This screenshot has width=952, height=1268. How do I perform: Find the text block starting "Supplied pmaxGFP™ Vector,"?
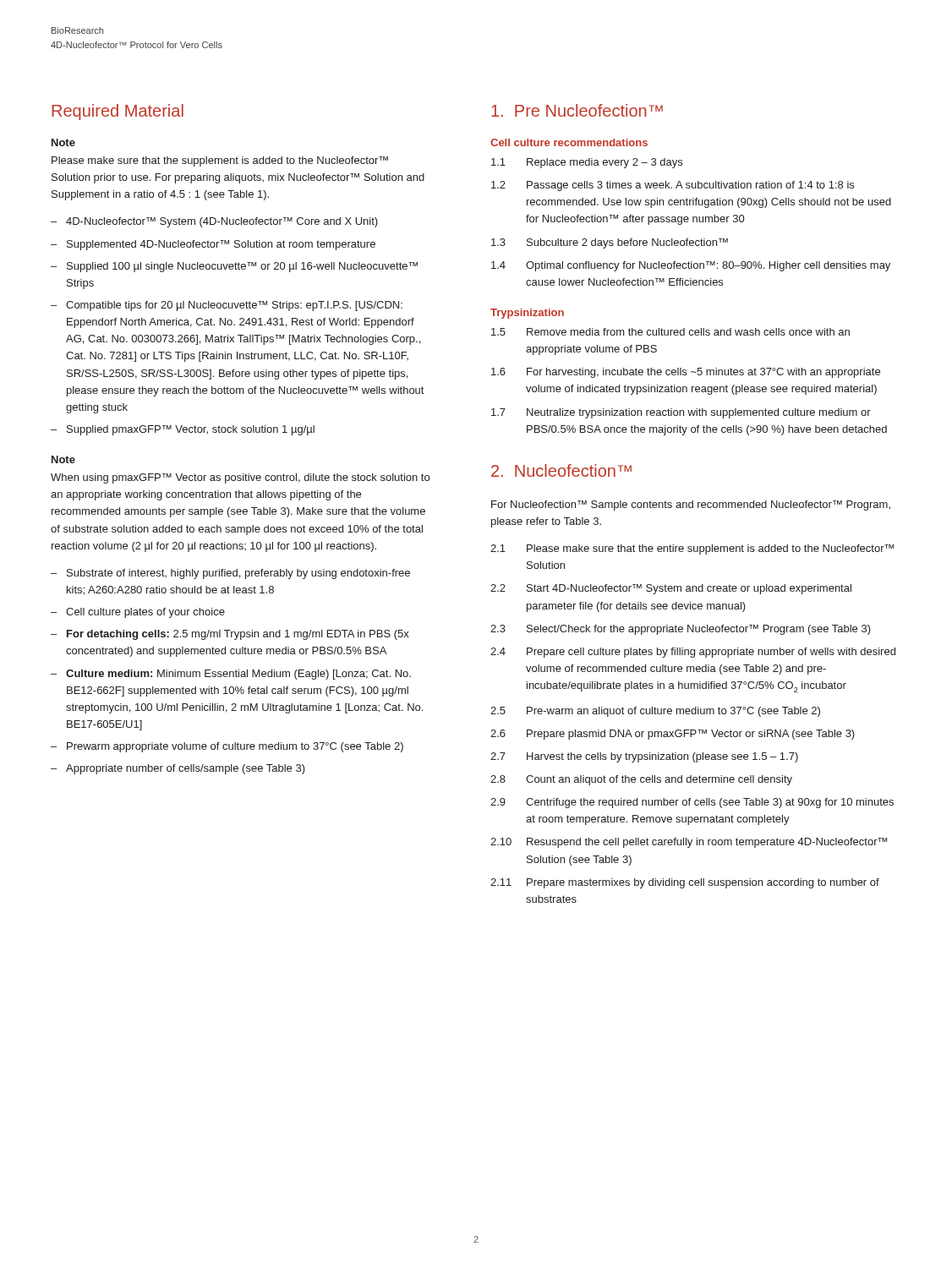point(190,429)
